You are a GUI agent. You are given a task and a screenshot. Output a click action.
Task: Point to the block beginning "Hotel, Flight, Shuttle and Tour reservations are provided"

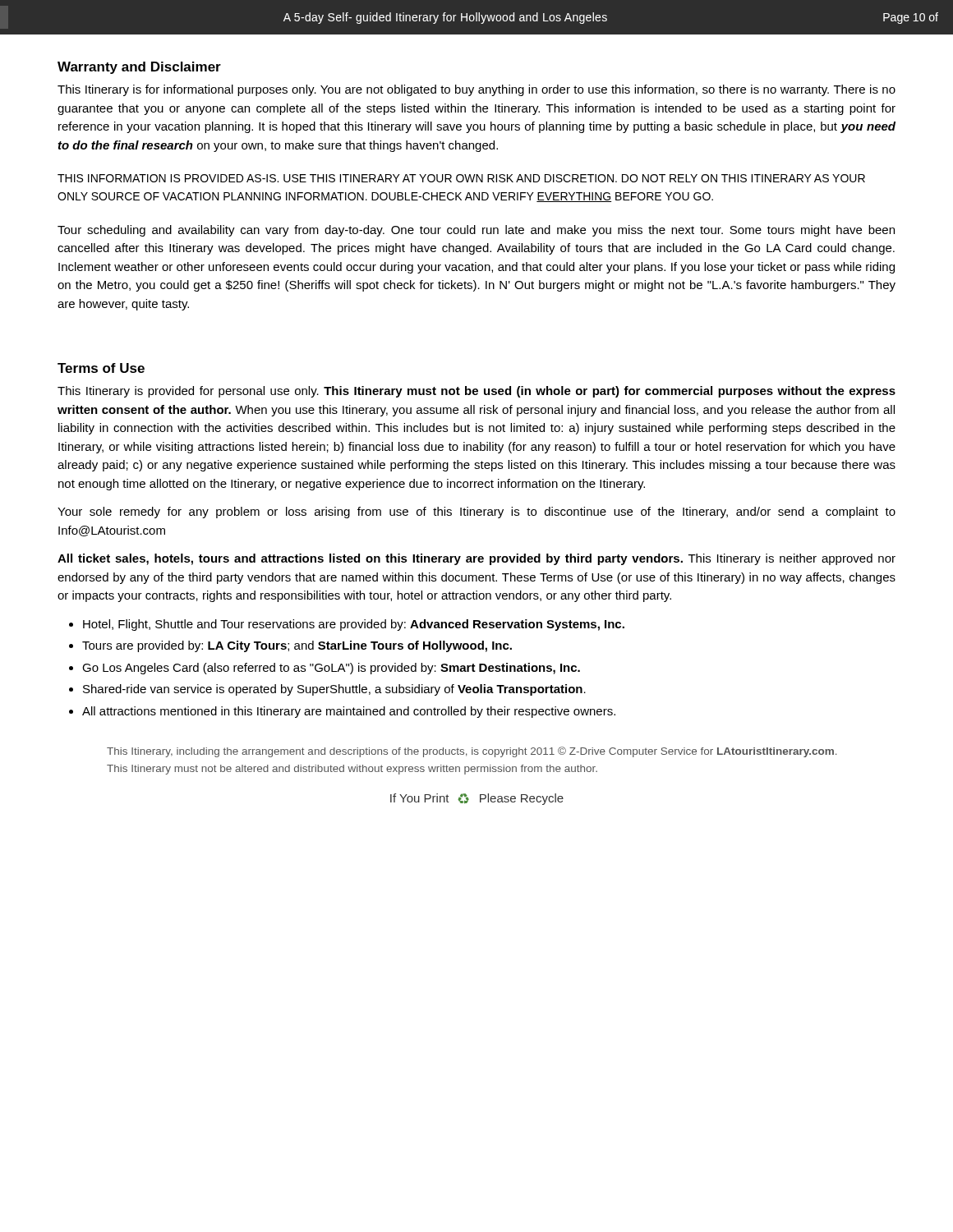click(354, 624)
